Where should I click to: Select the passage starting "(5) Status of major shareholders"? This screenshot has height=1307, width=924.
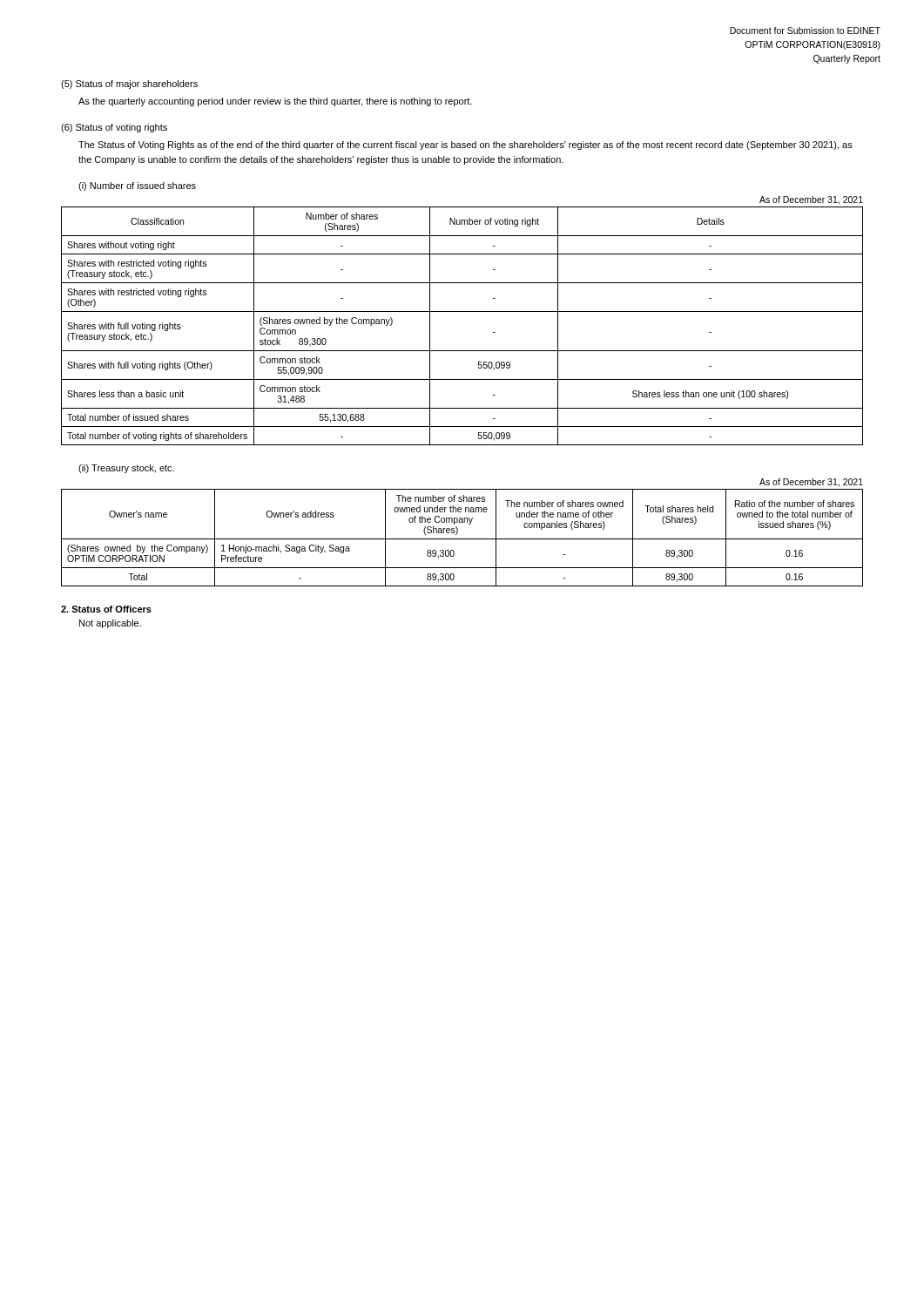click(129, 84)
